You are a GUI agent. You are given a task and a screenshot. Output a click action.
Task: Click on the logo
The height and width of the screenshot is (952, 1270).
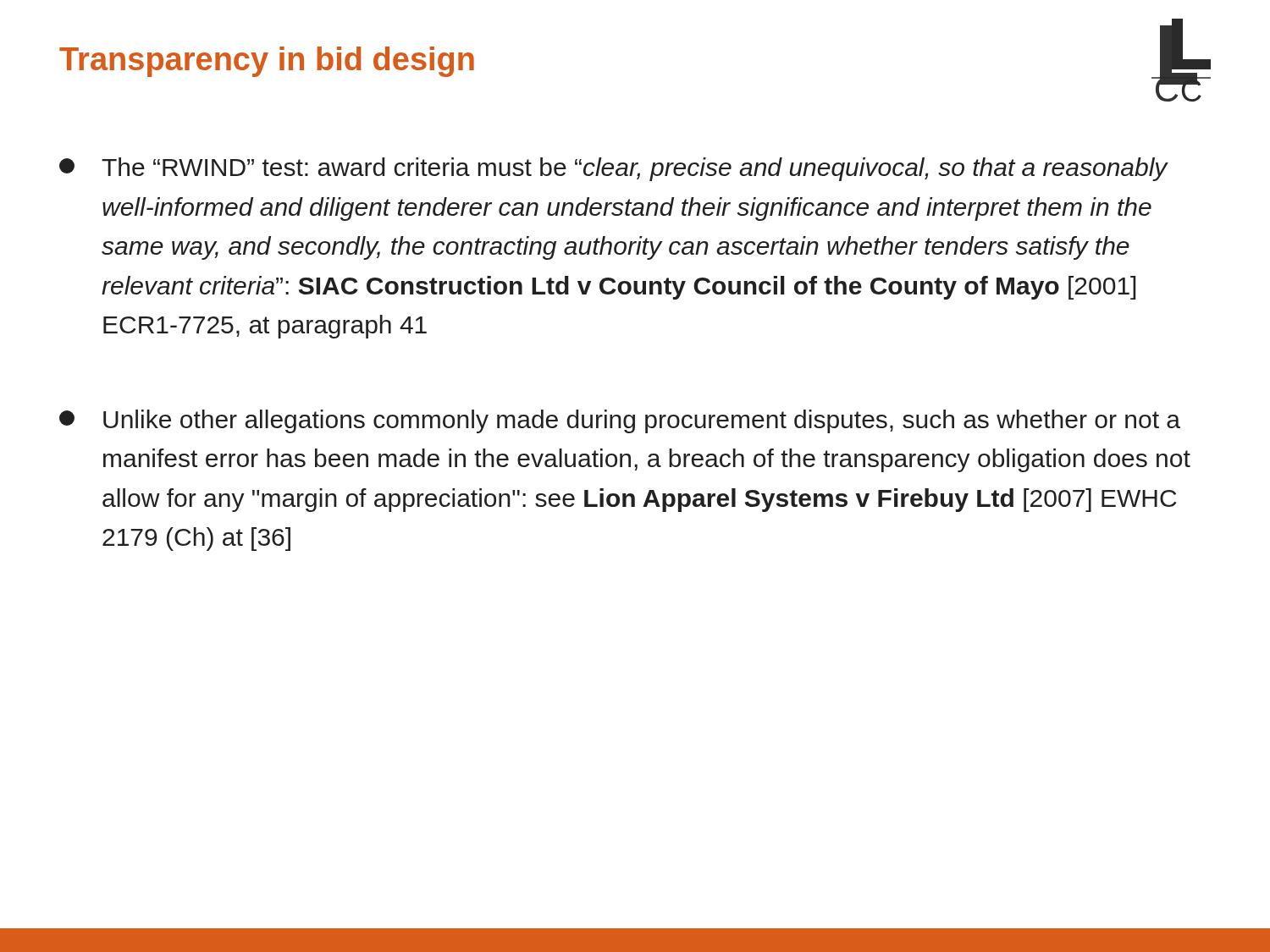[1181, 59]
